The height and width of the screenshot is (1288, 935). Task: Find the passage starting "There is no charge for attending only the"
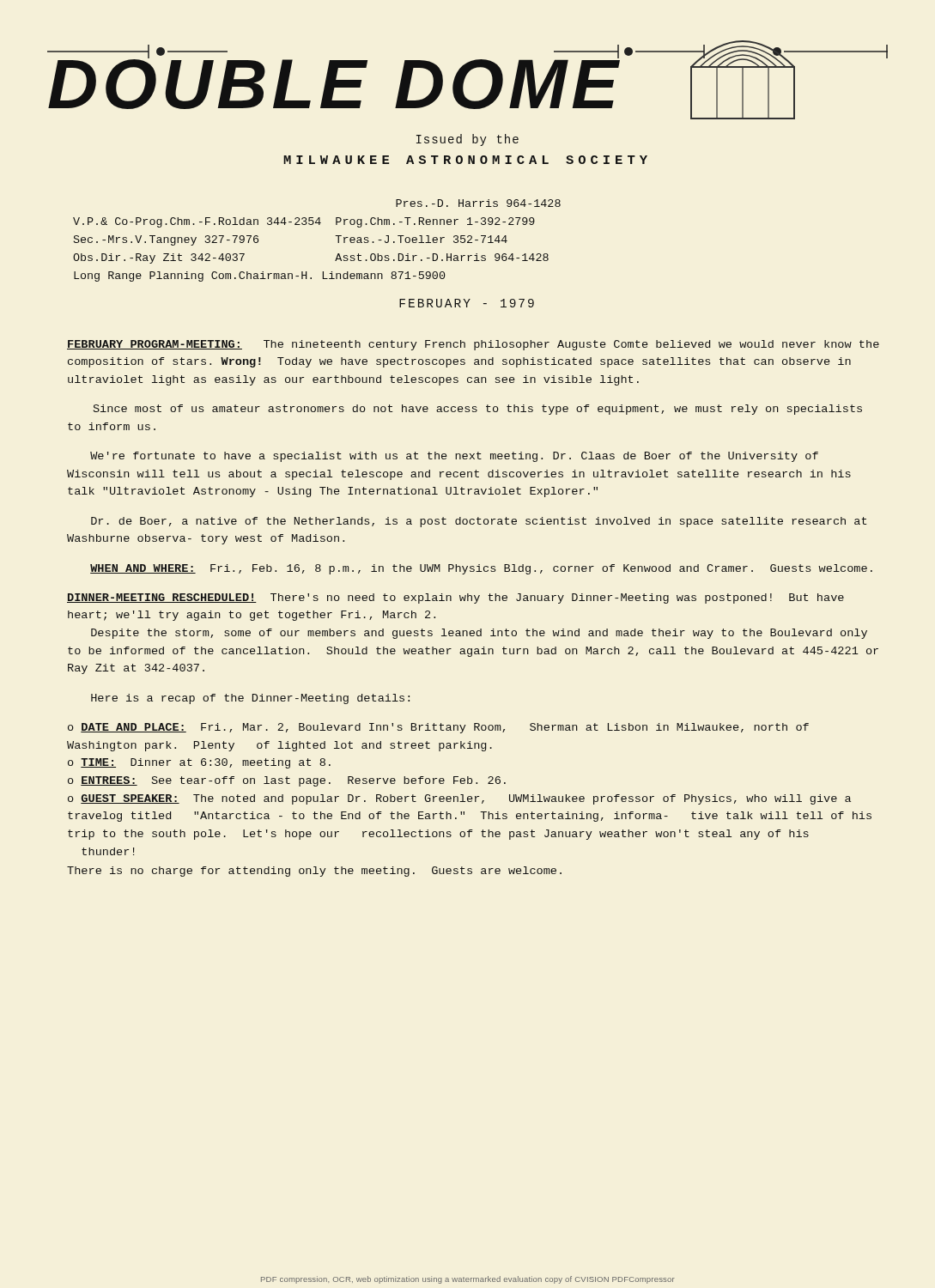pyautogui.click(x=475, y=872)
